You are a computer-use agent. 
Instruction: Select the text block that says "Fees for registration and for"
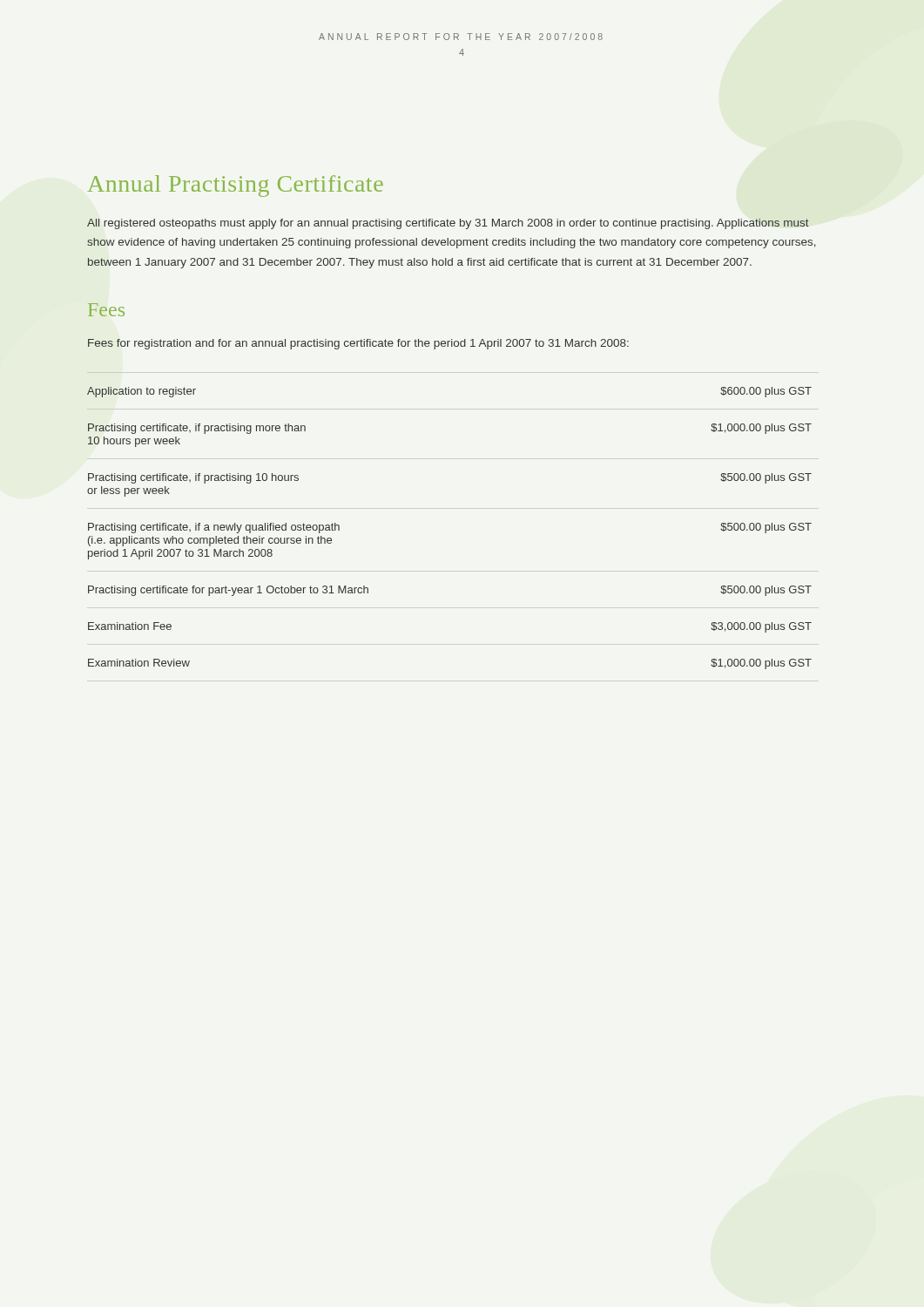453,343
